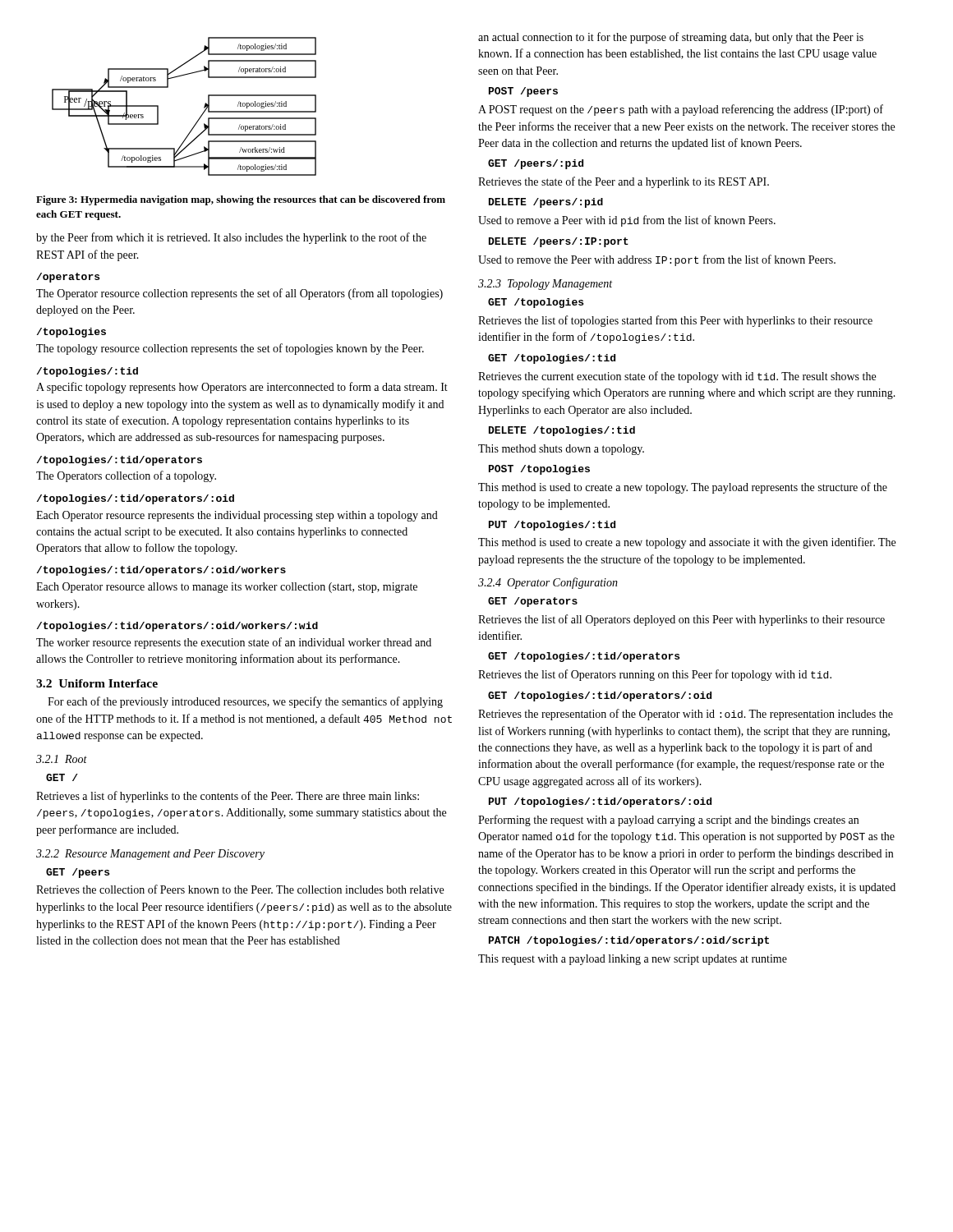953x1232 pixels.
Task: Locate the list item containing "DELETE /peers/:pid Used to"
Action: click(688, 213)
